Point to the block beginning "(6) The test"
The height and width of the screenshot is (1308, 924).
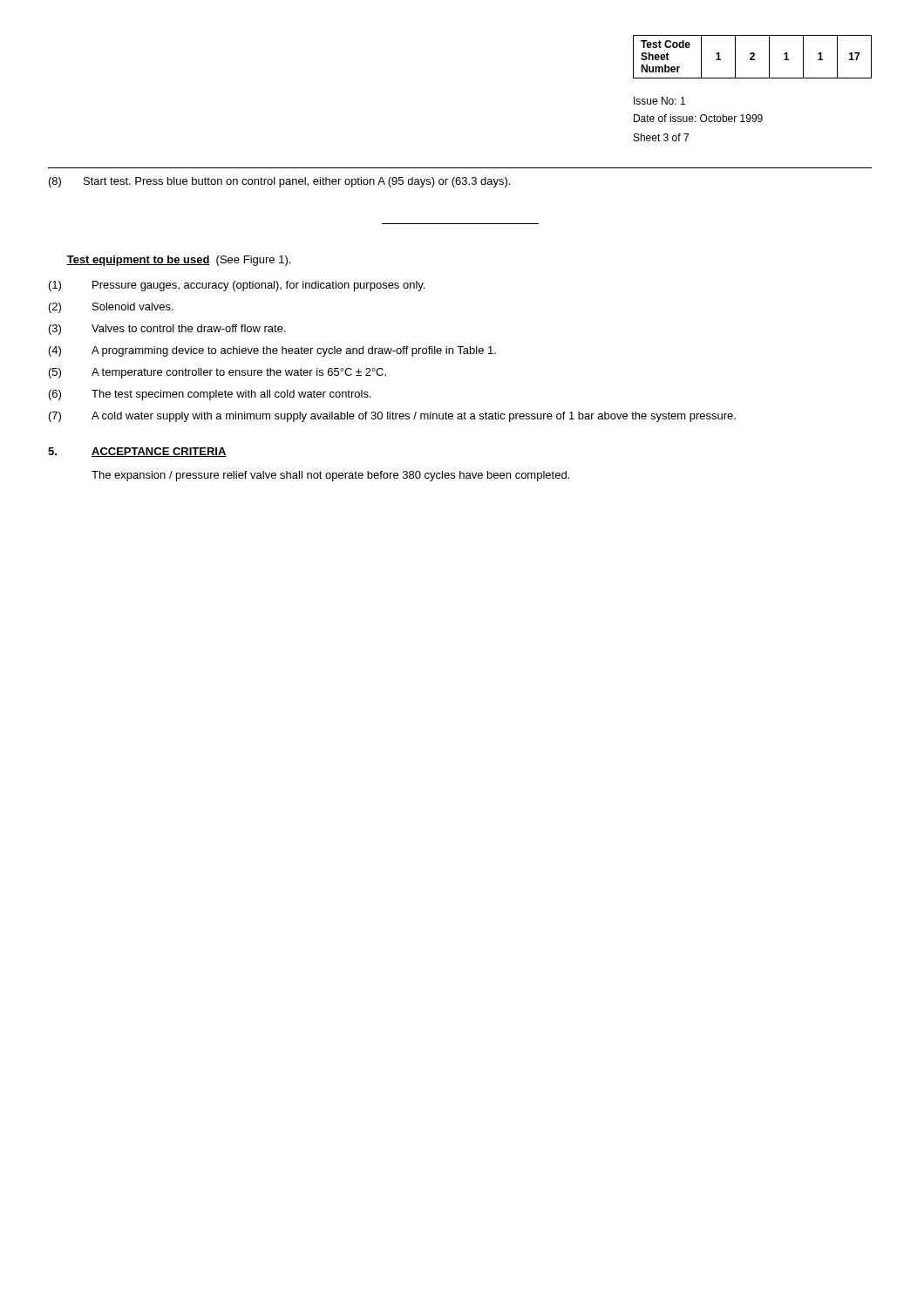coord(210,395)
